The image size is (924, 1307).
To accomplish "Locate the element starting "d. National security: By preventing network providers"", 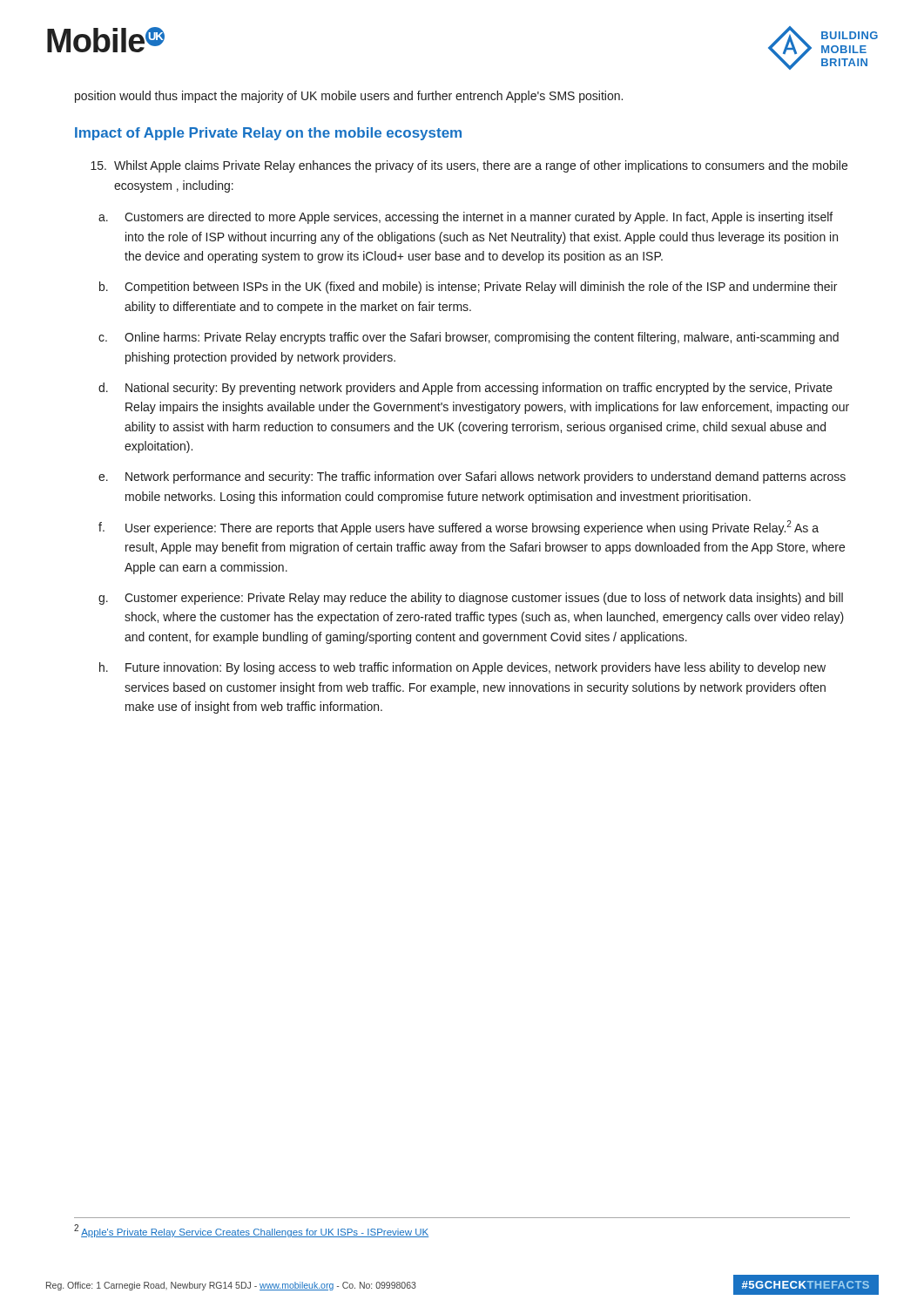I will 474,417.
